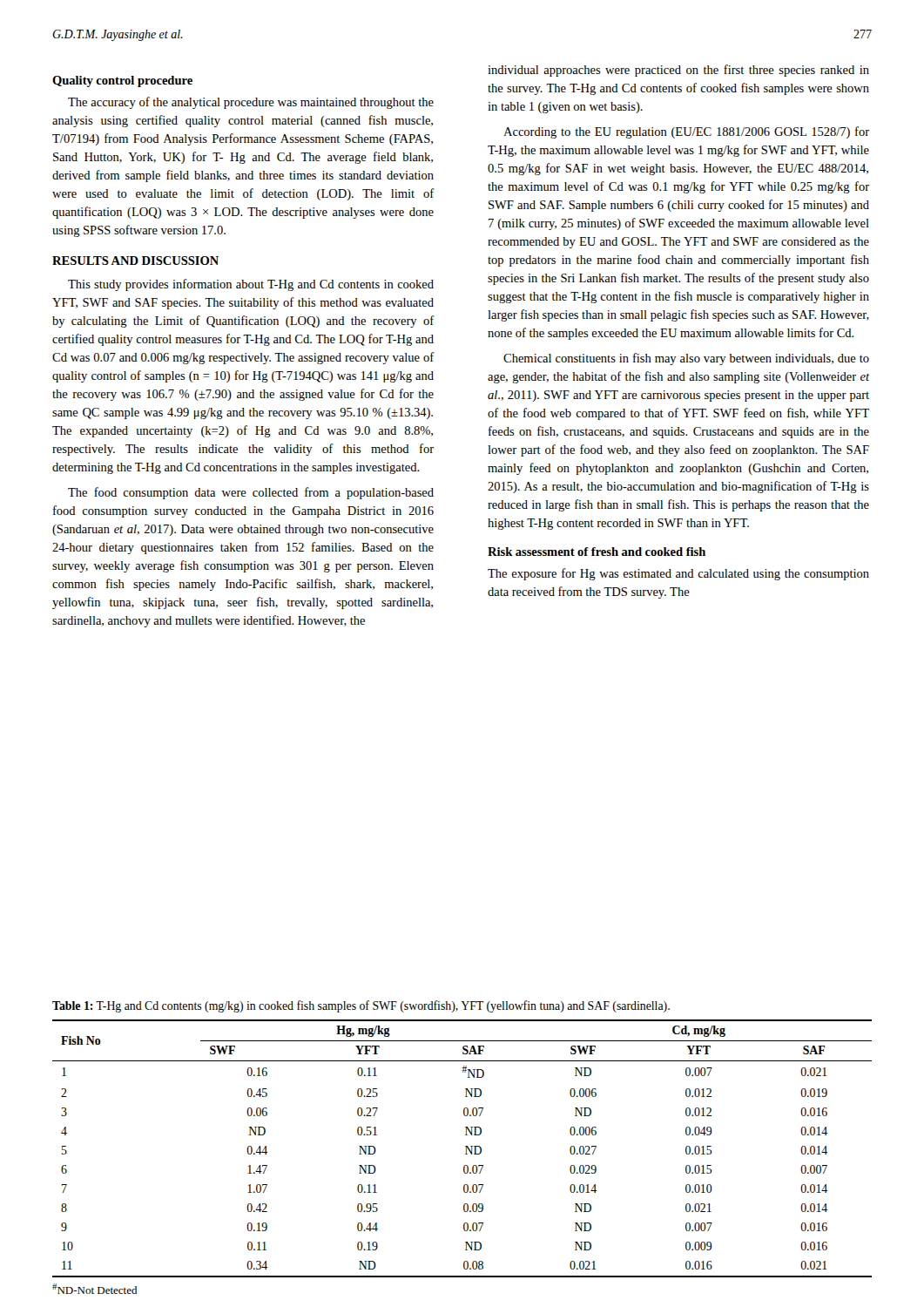This screenshot has width=924, height=1307.
Task: Locate a table
Action: [462, 1159]
